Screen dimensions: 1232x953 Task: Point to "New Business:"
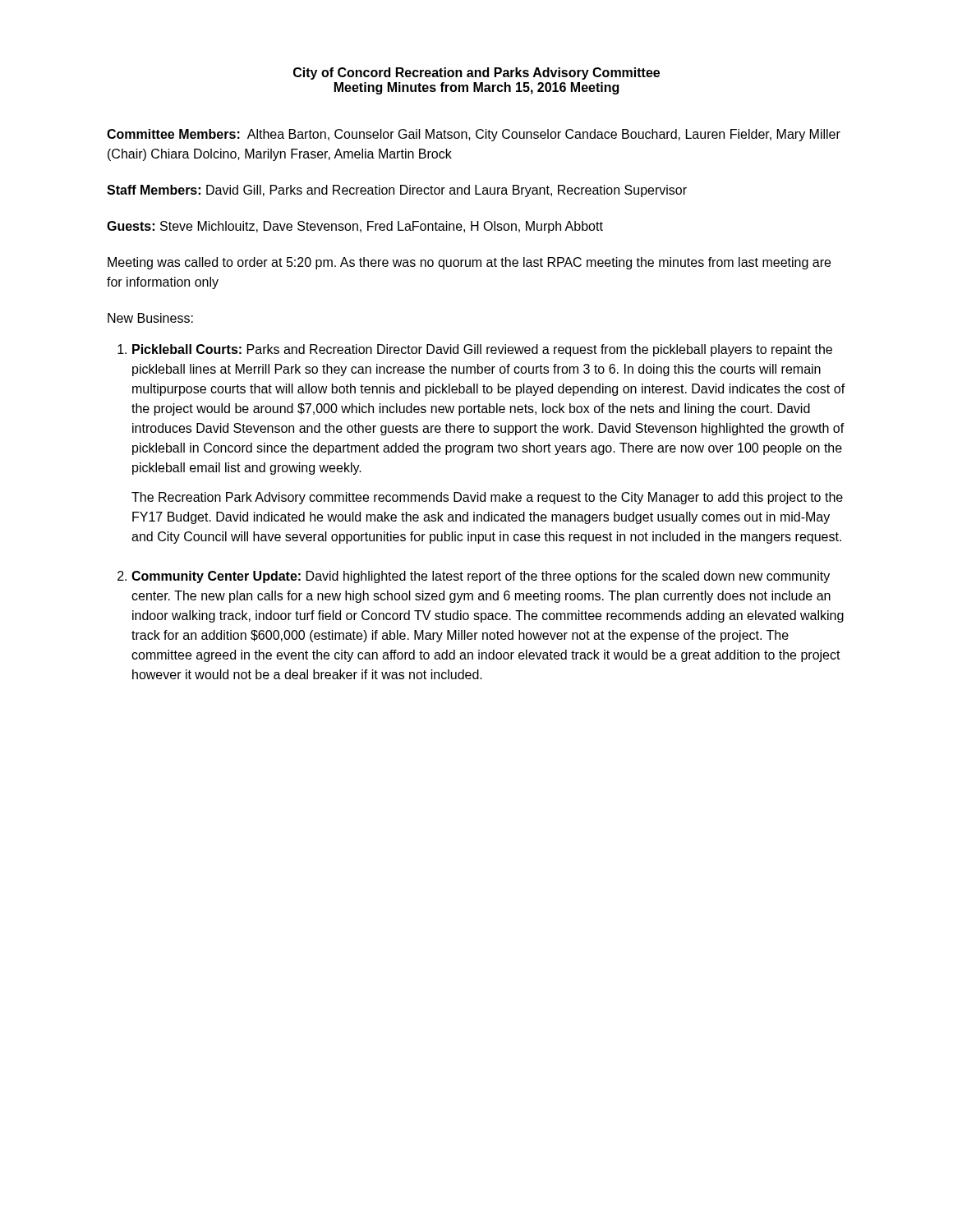tap(150, 318)
